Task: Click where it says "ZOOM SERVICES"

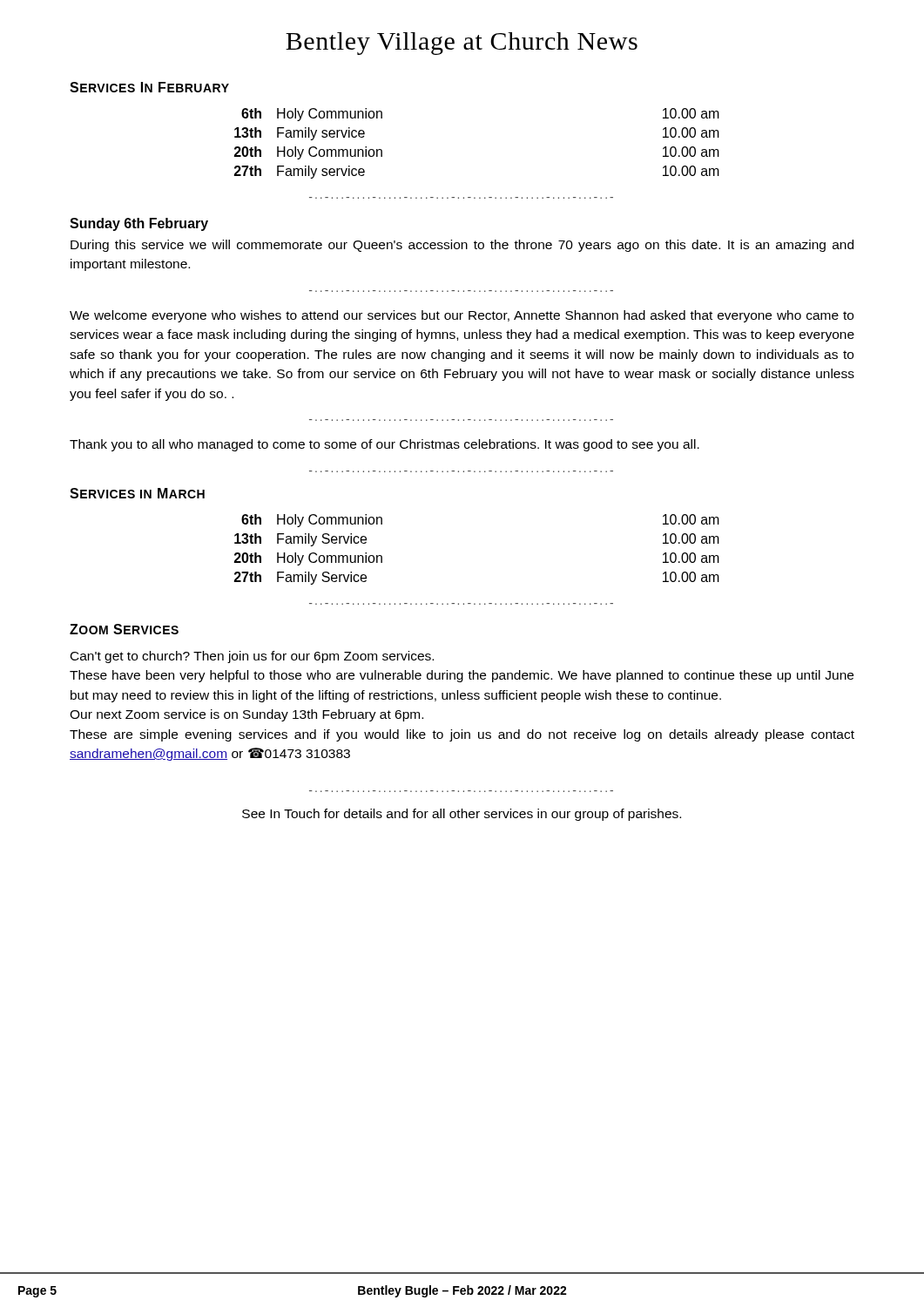Action: [124, 629]
